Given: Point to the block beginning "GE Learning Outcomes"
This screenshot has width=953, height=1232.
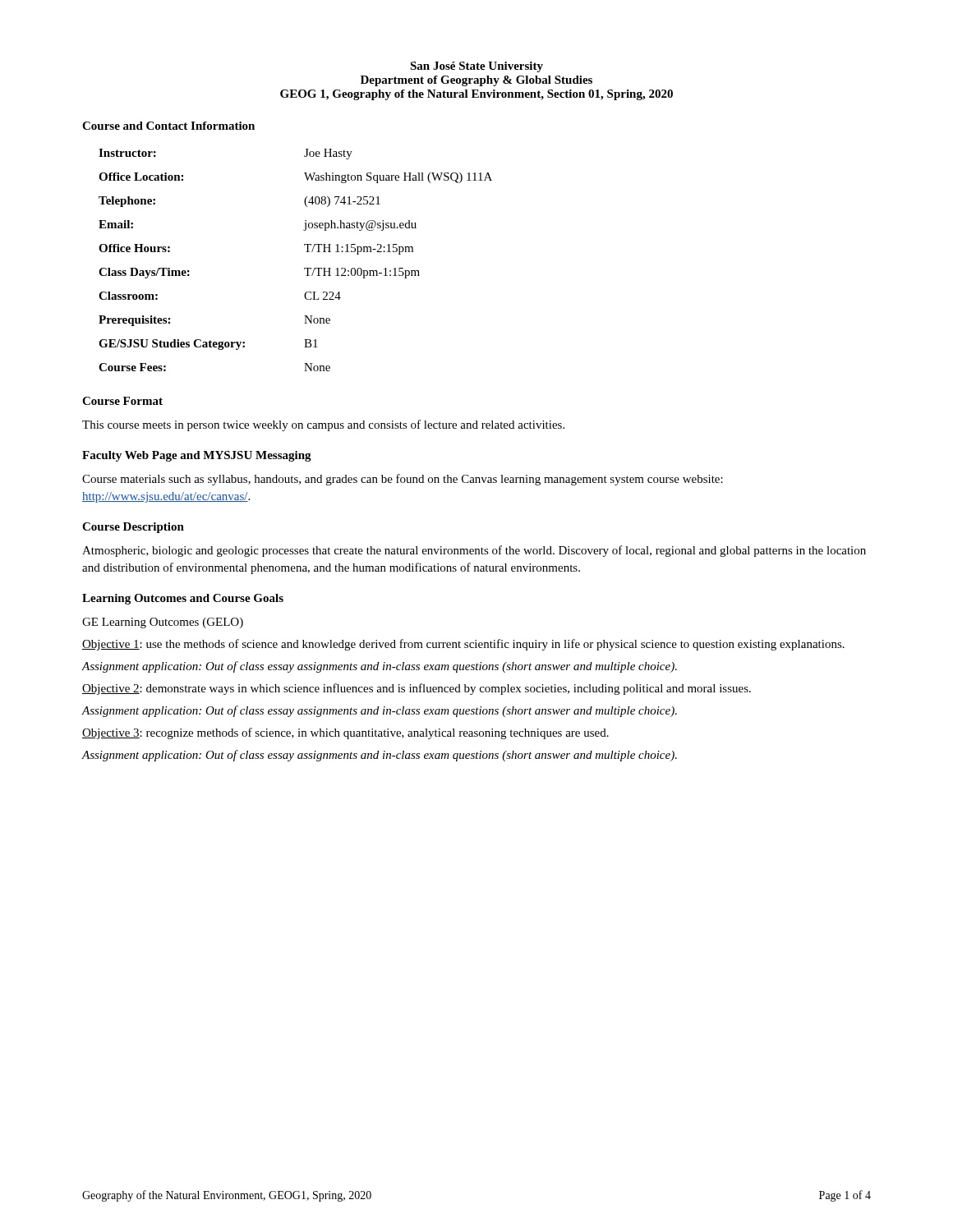Looking at the screenshot, I should click(163, 622).
